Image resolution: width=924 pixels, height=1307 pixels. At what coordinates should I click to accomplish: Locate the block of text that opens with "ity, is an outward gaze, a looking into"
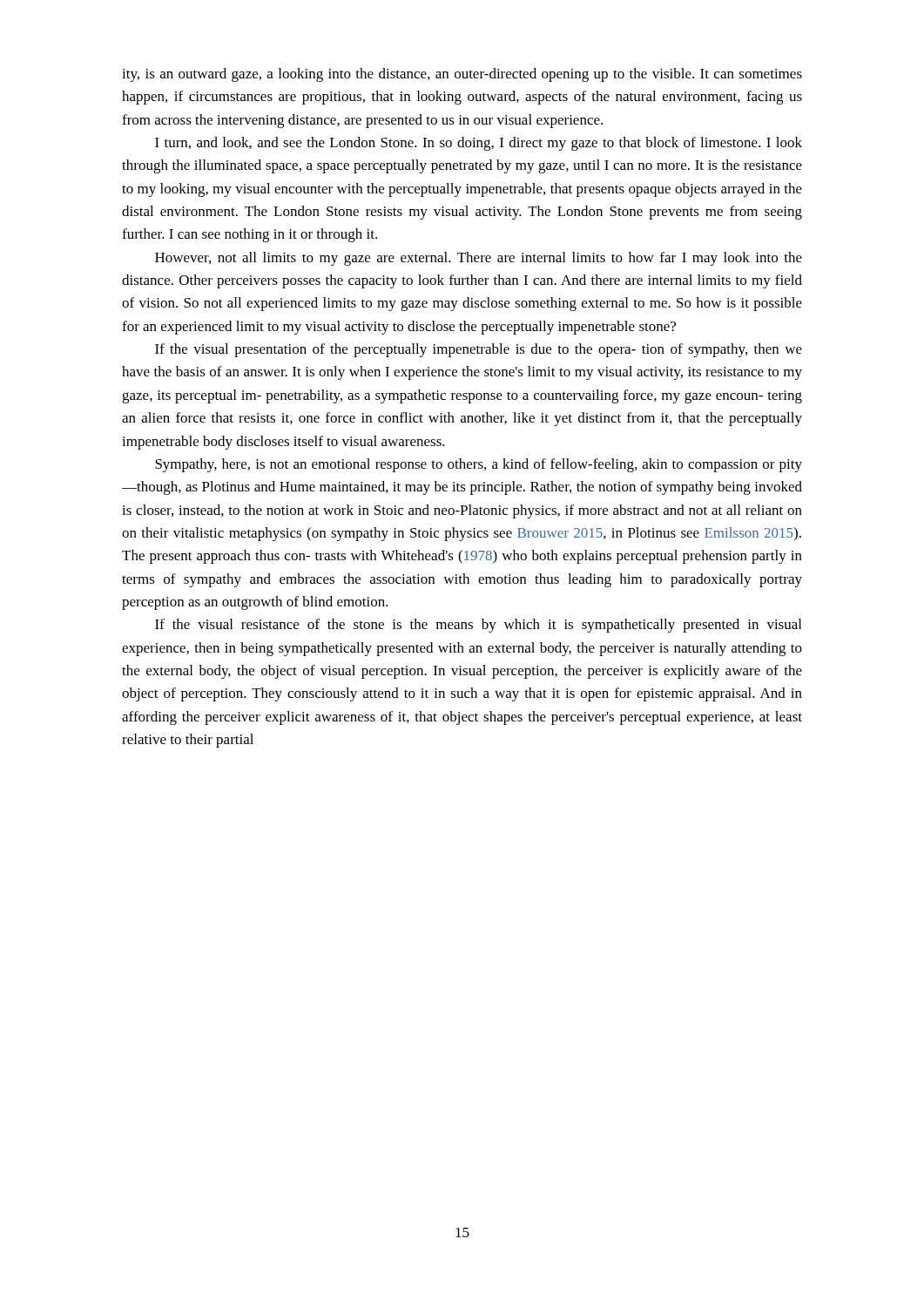tap(462, 97)
